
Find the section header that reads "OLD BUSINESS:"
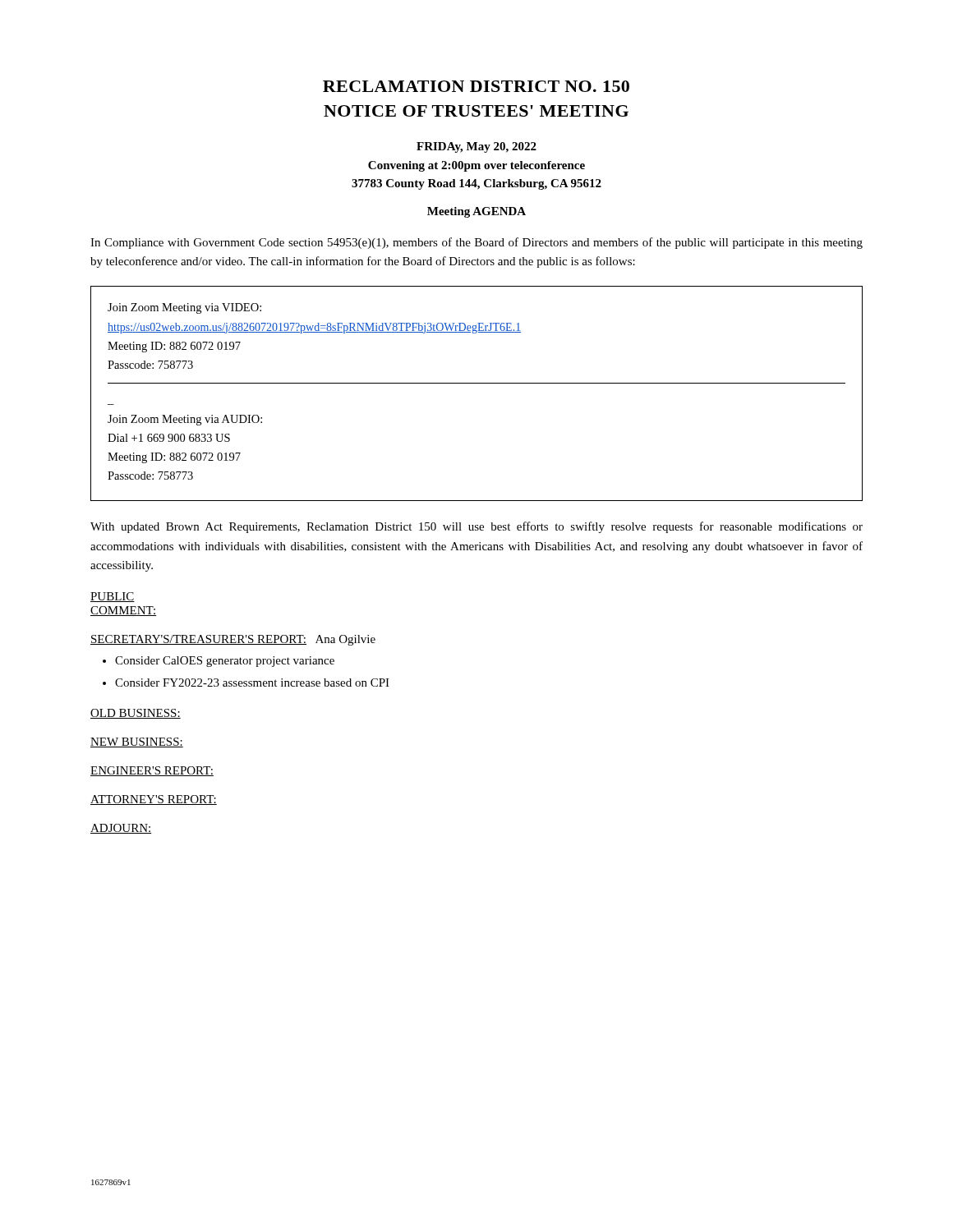point(135,713)
